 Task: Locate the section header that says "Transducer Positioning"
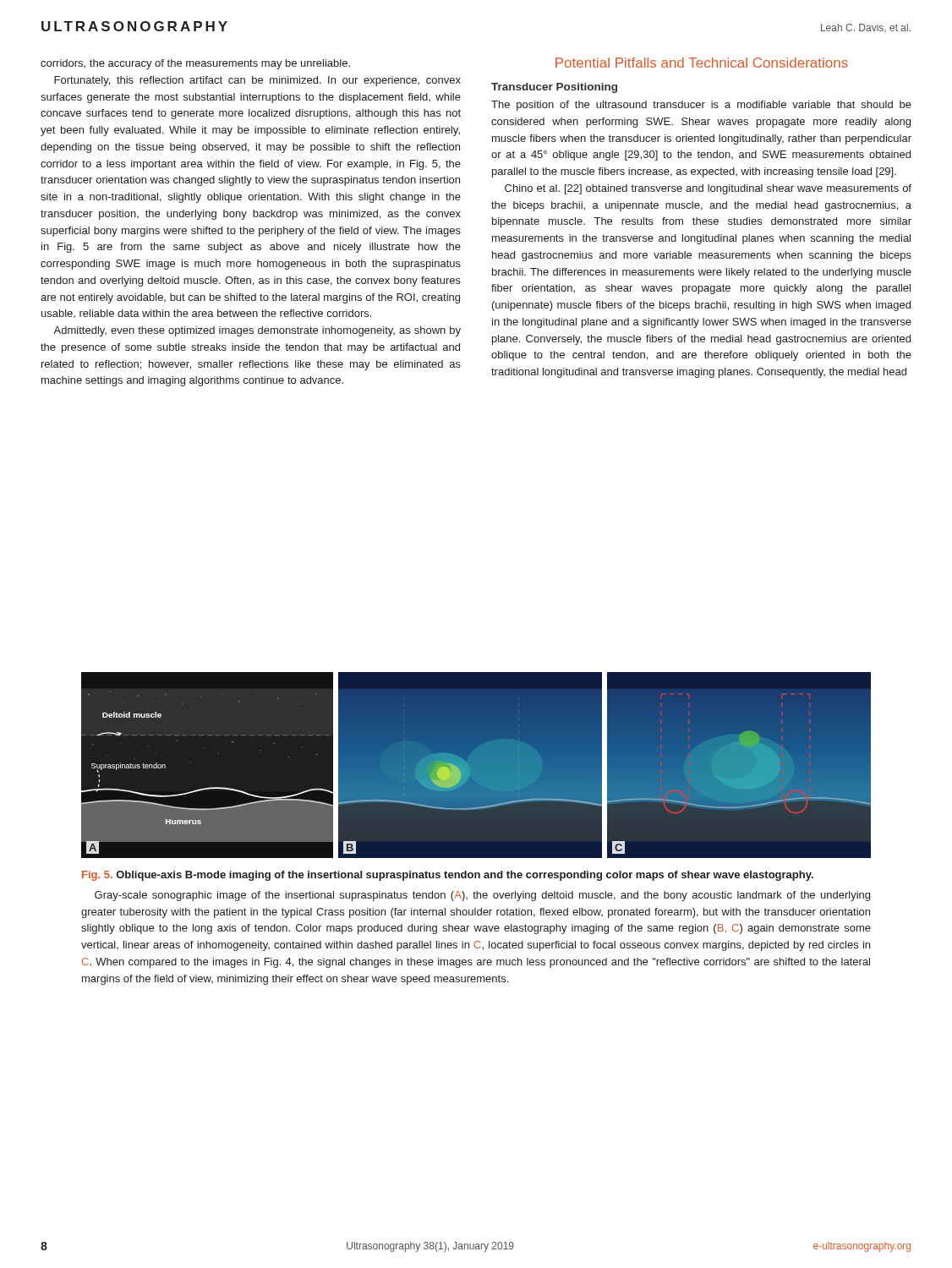pos(555,87)
